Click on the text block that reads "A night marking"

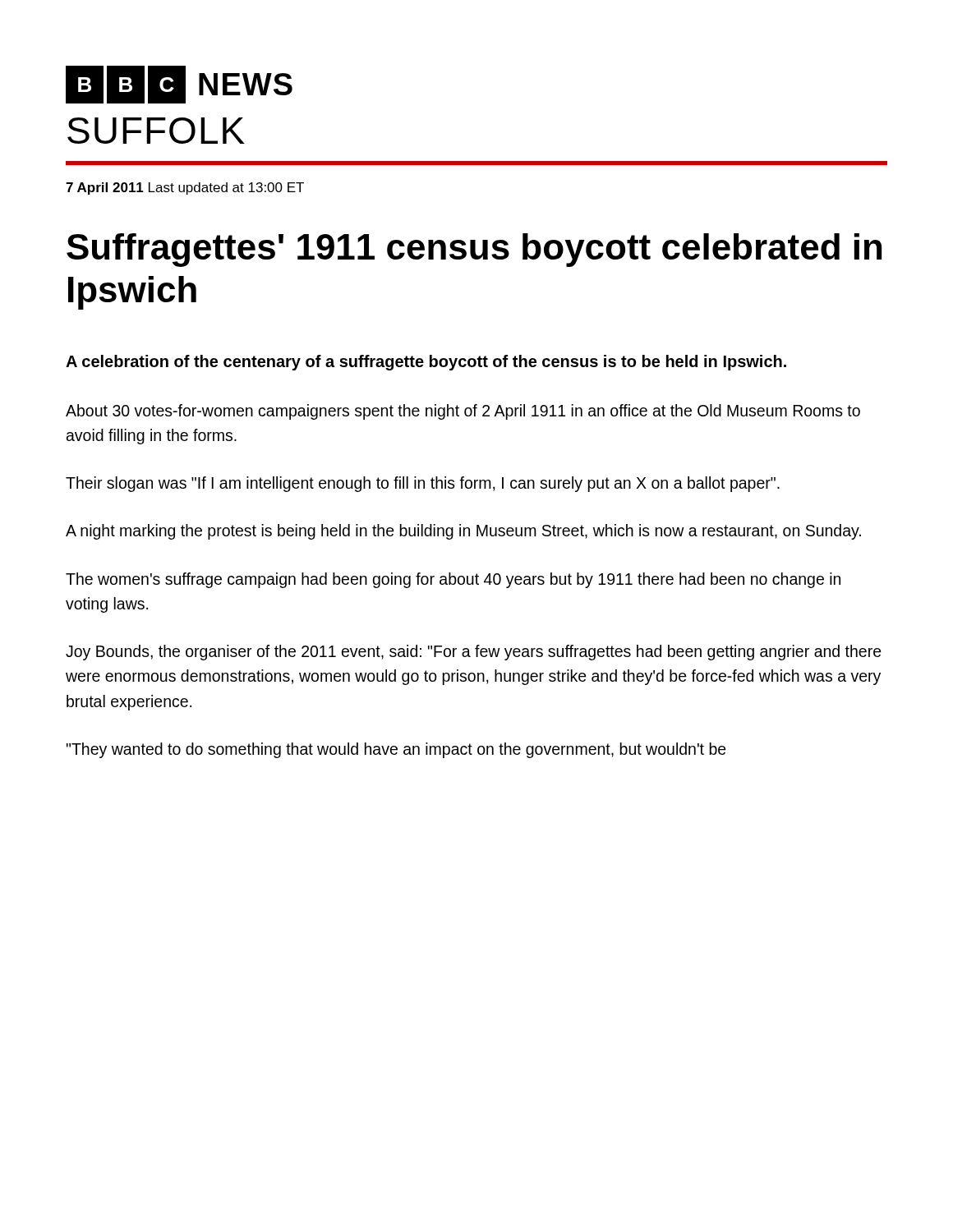464,531
